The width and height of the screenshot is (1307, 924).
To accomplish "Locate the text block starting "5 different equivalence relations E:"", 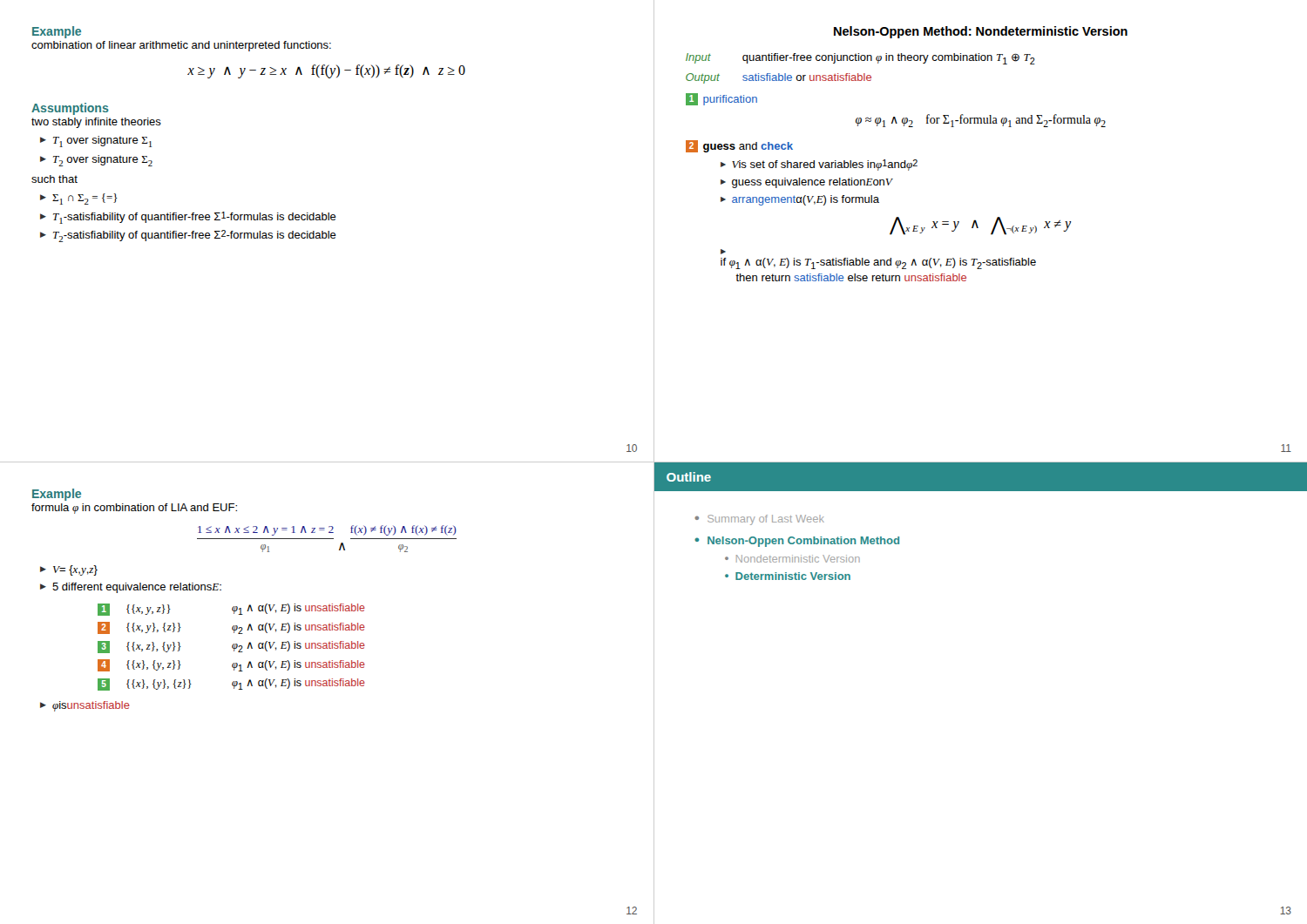I will [x=137, y=587].
